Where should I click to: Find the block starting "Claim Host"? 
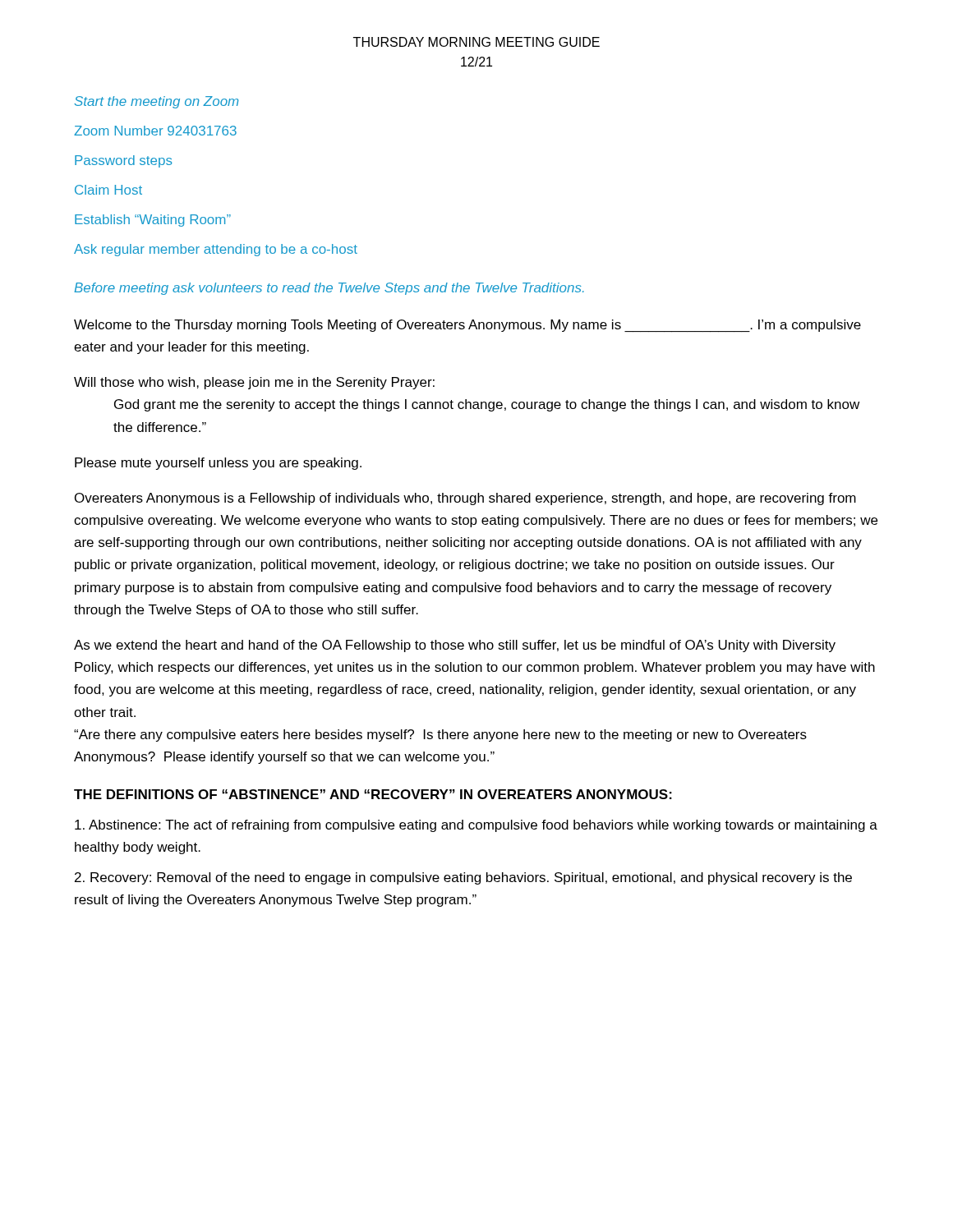pos(108,190)
